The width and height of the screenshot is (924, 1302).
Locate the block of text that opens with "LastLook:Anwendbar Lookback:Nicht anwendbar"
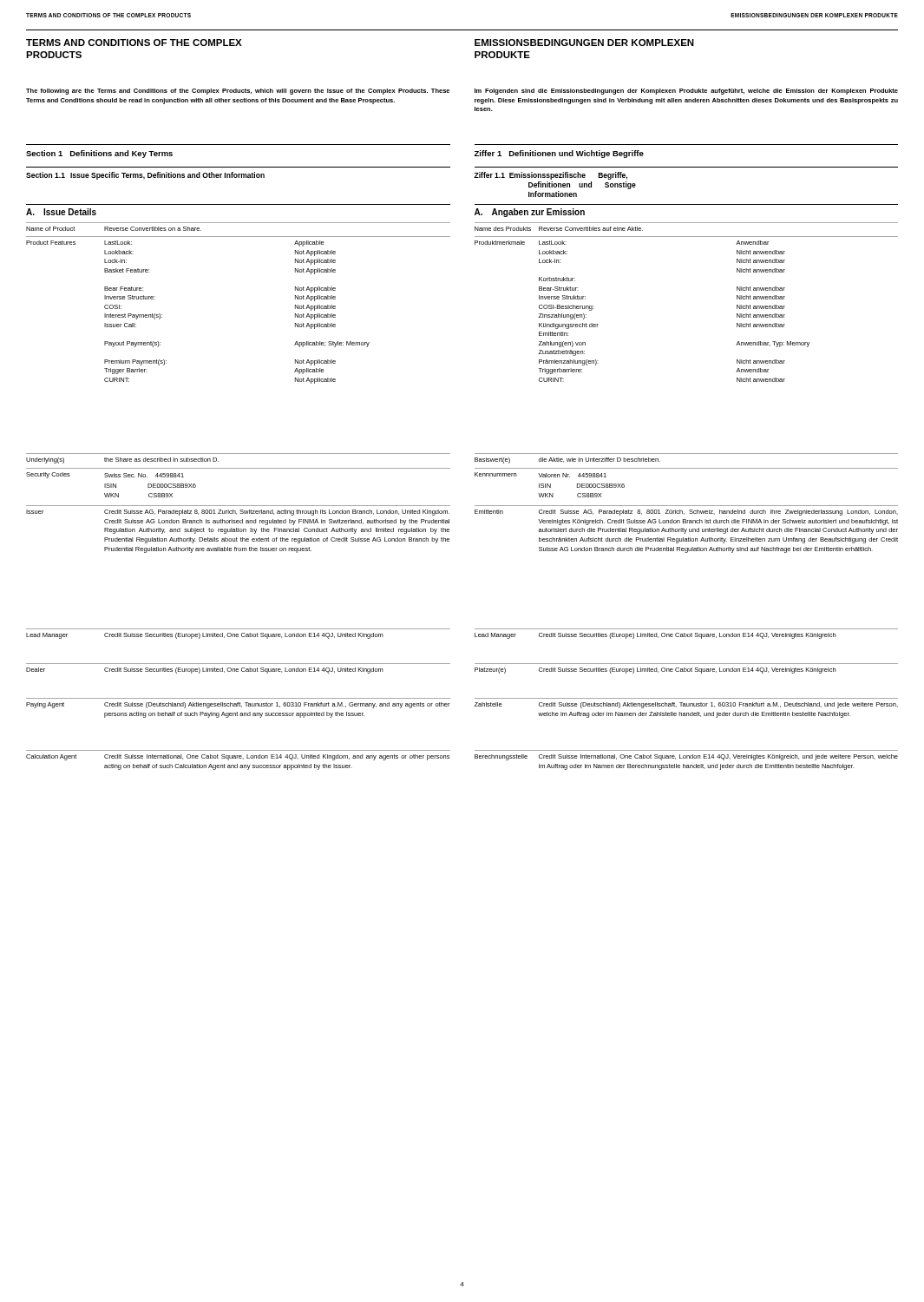tap(551, 243)
